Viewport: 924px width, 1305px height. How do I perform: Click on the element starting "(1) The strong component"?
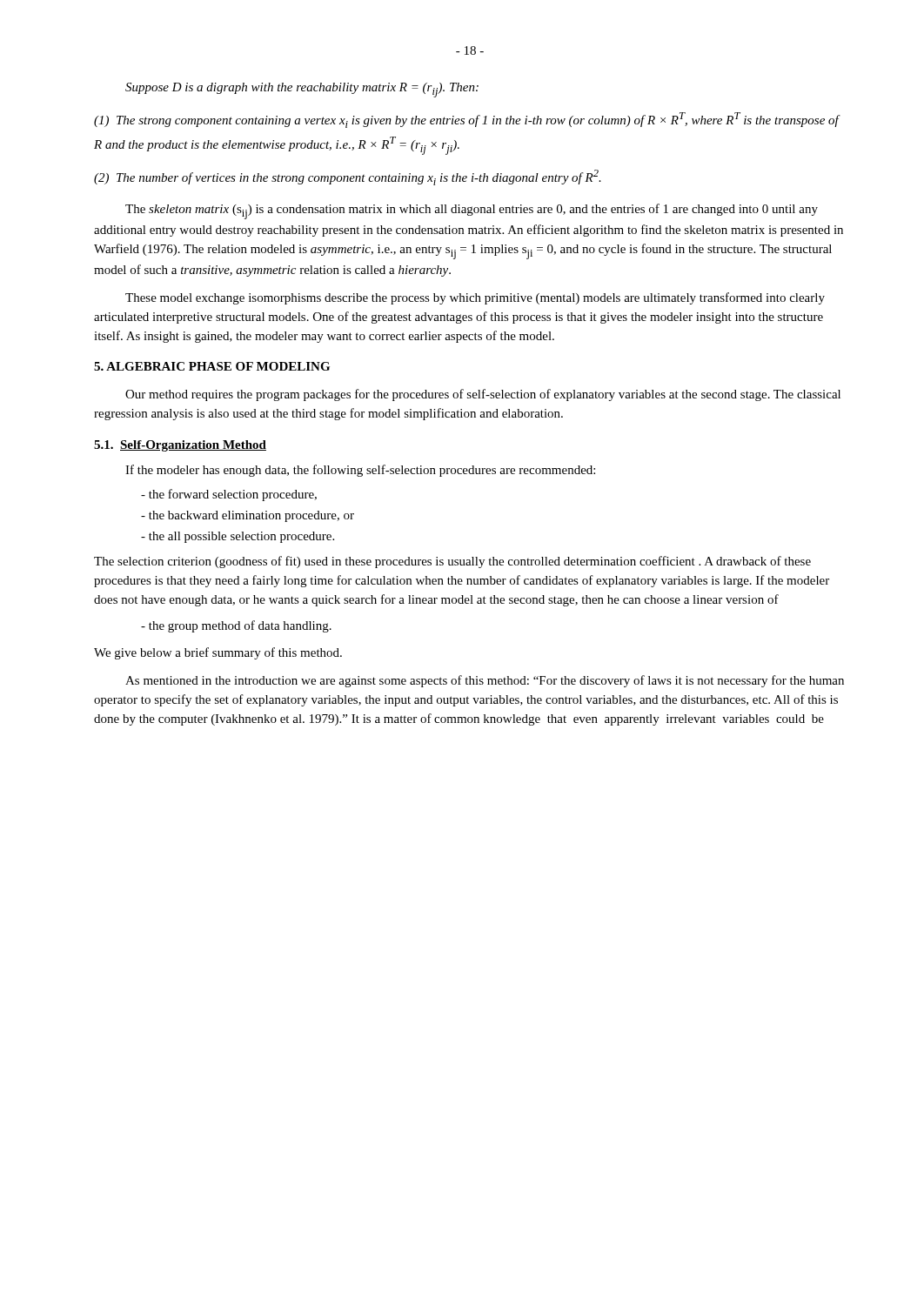[x=466, y=132]
